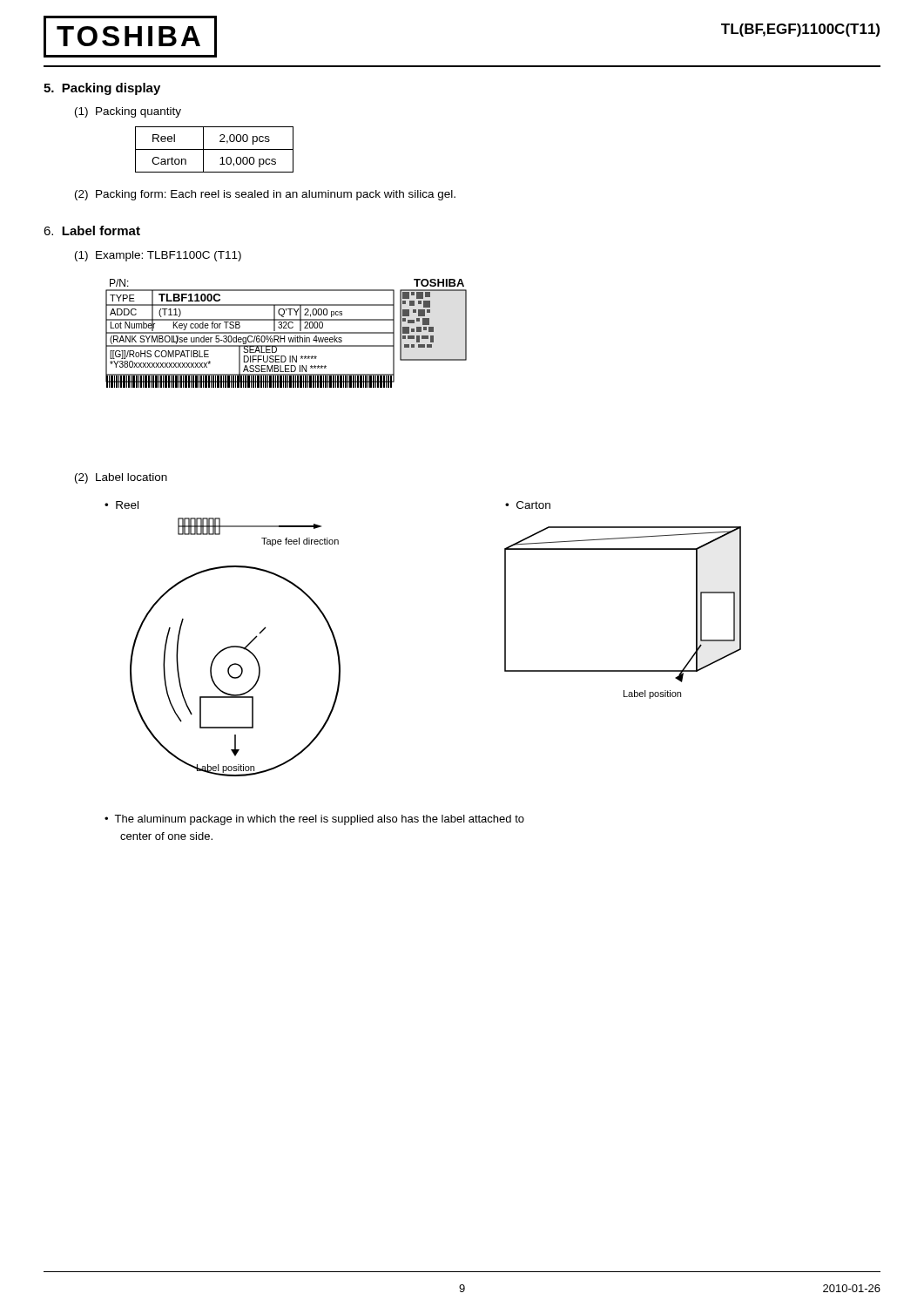Find the text starting "6. Label format"

[92, 230]
